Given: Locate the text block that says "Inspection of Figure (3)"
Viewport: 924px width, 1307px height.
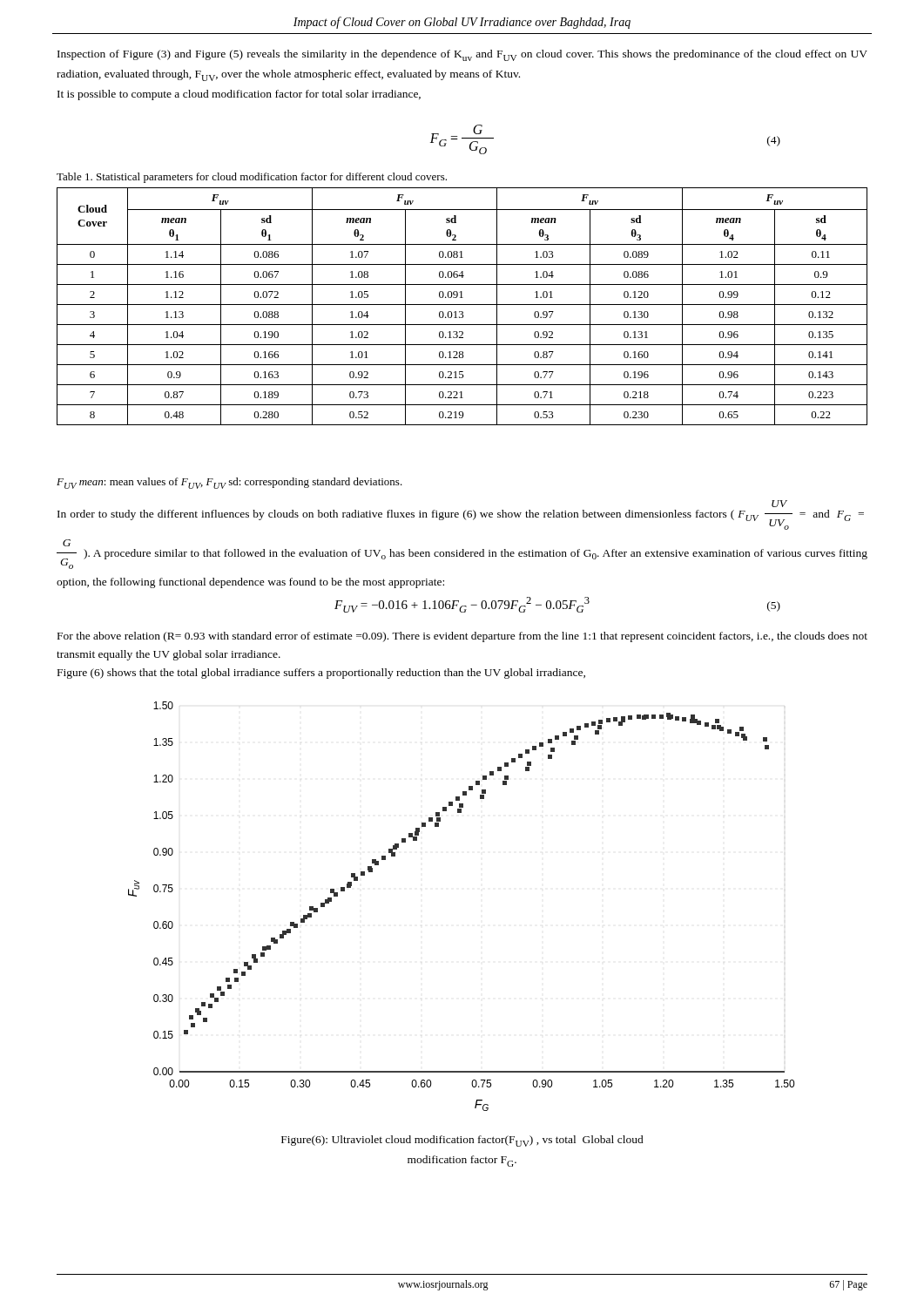Looking at the screenshot, I should pyautogui.click(x=462, y=74).
